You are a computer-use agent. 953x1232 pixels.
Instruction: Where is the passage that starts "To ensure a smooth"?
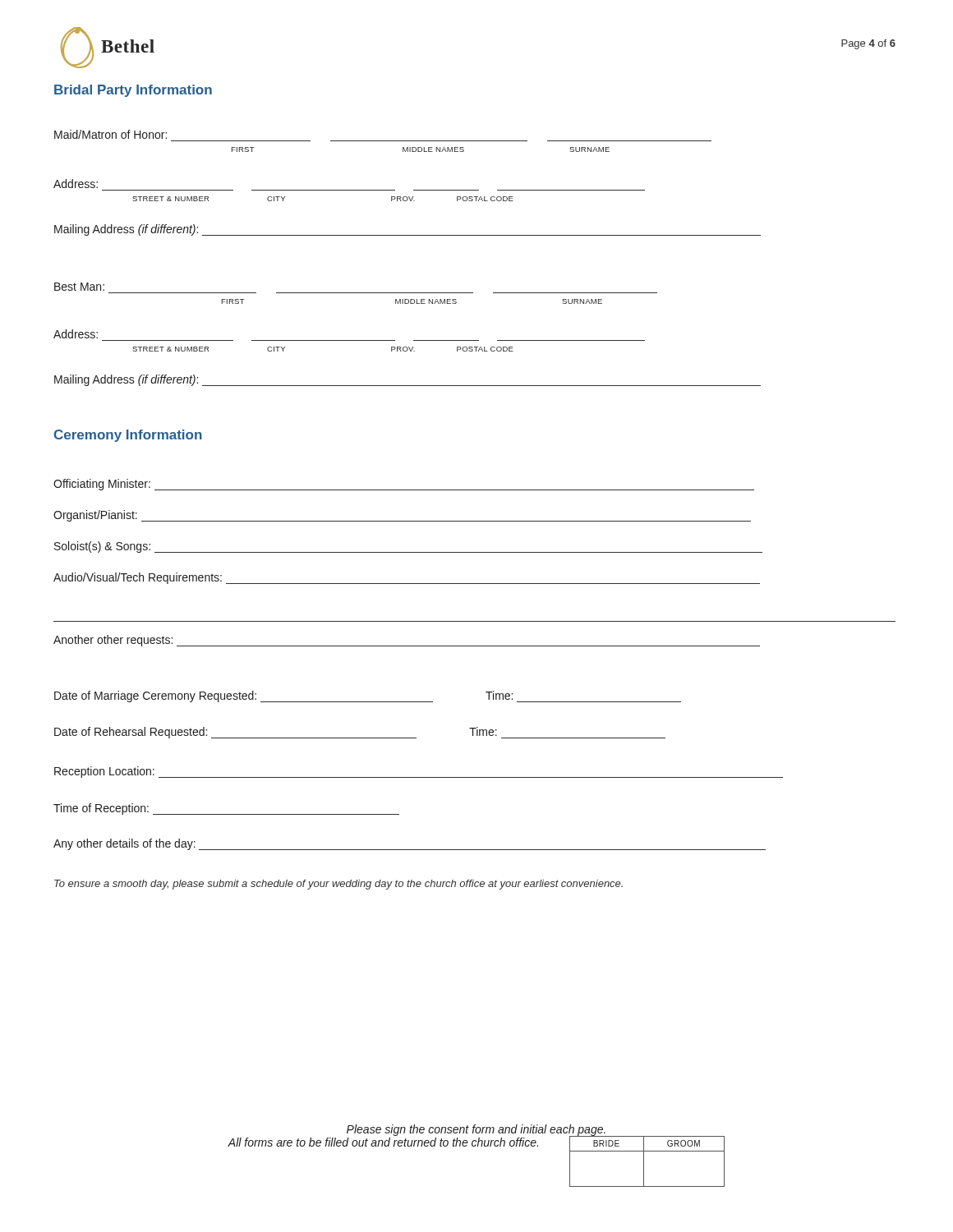[339, 883]
